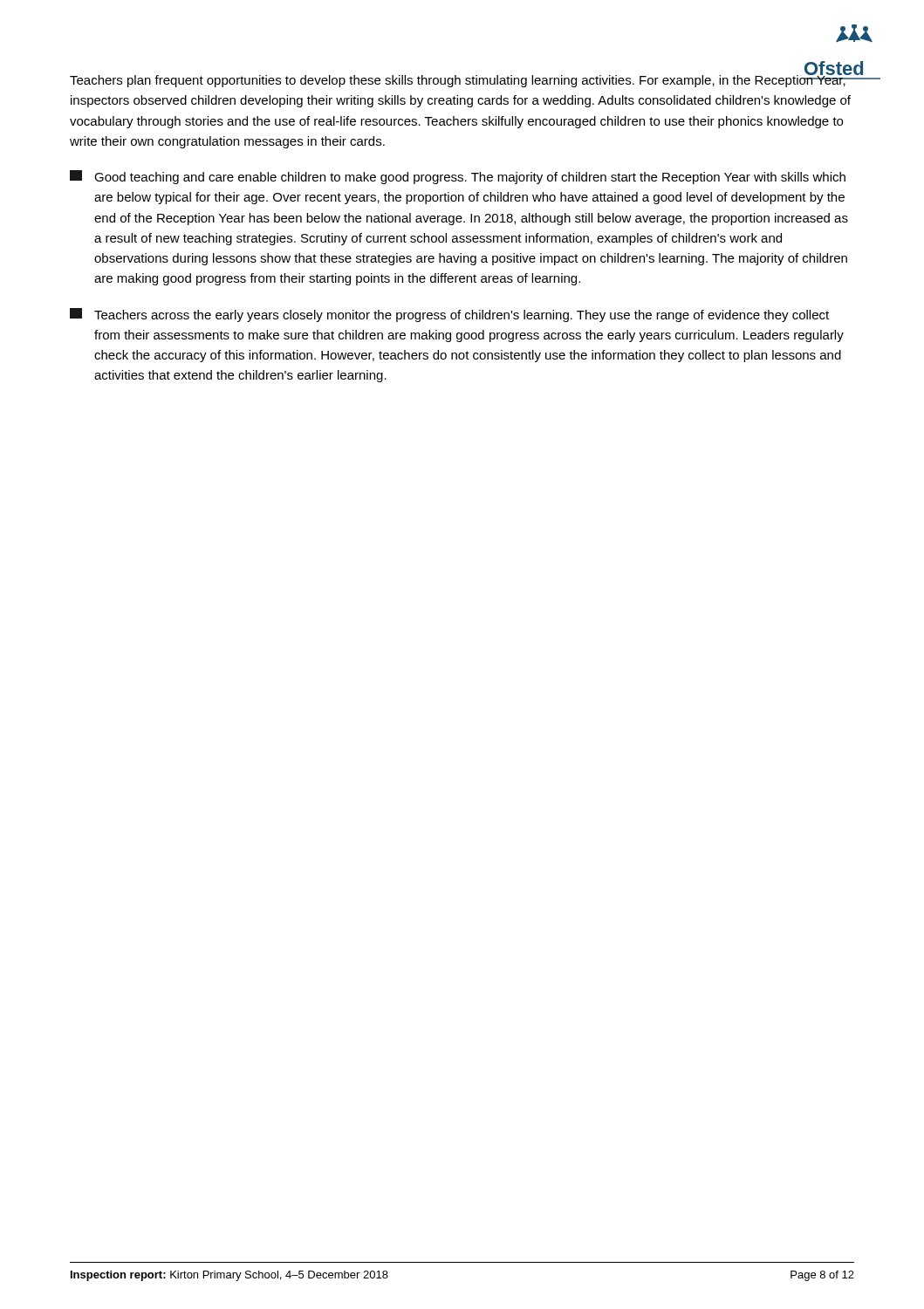Select the list item that reads "Teachers across the early years closely"
Viewport: 924px width, 1309px height.
462,345
